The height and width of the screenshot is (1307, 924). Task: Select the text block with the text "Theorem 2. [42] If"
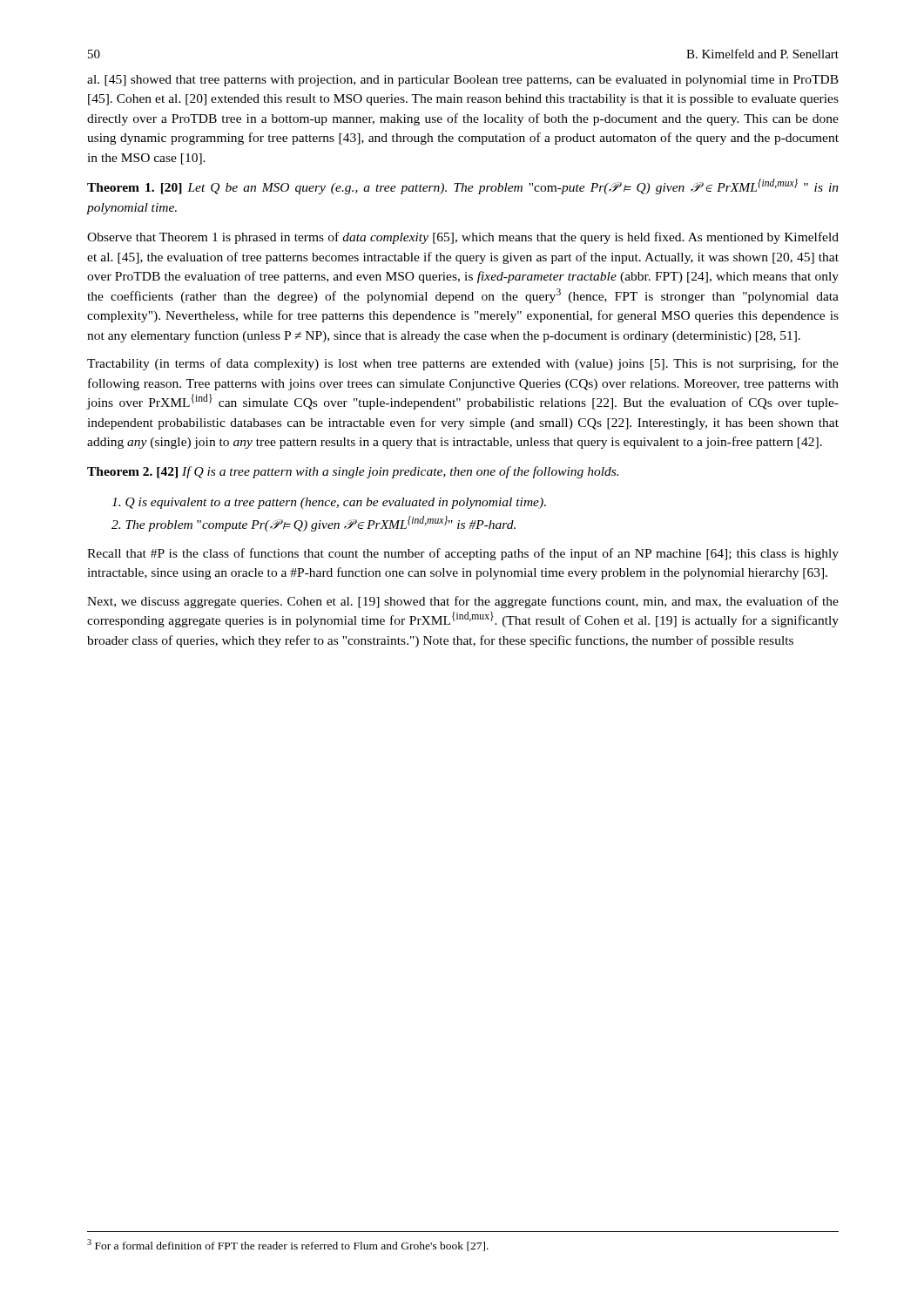coord(463,472)
